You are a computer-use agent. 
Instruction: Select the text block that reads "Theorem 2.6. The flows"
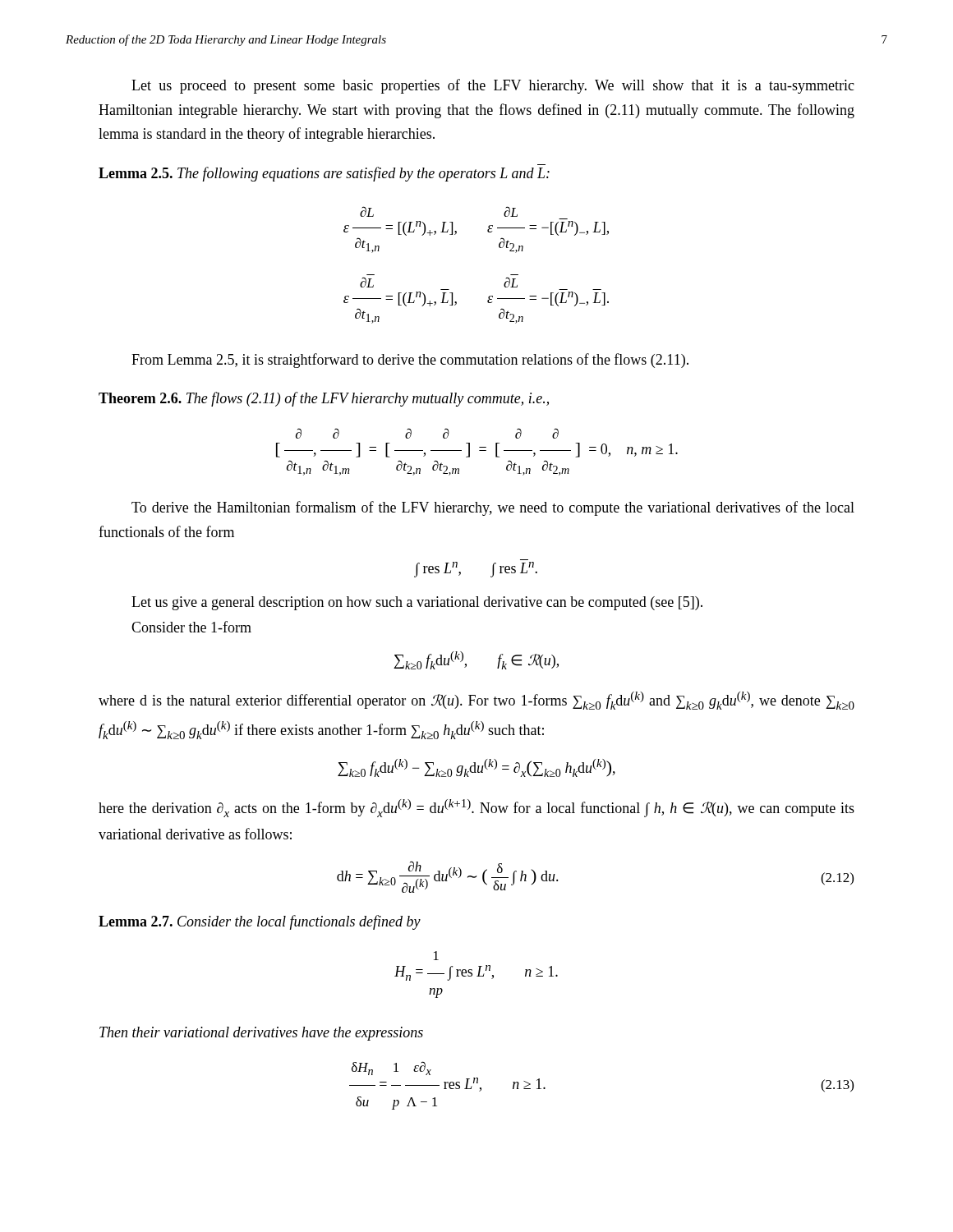pyautogui.click(x=476, y=399)
